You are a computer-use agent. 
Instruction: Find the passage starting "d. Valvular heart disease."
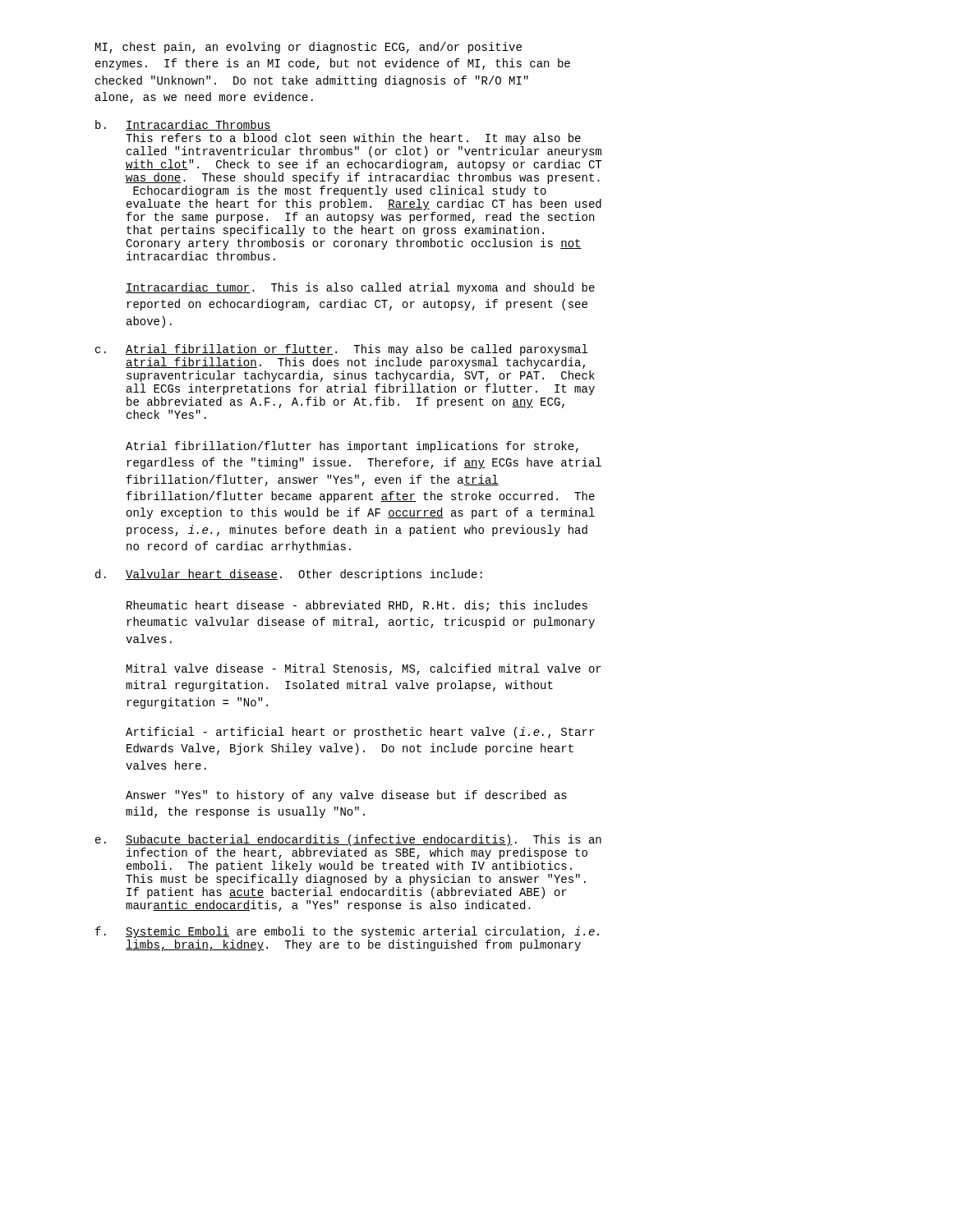472,575
